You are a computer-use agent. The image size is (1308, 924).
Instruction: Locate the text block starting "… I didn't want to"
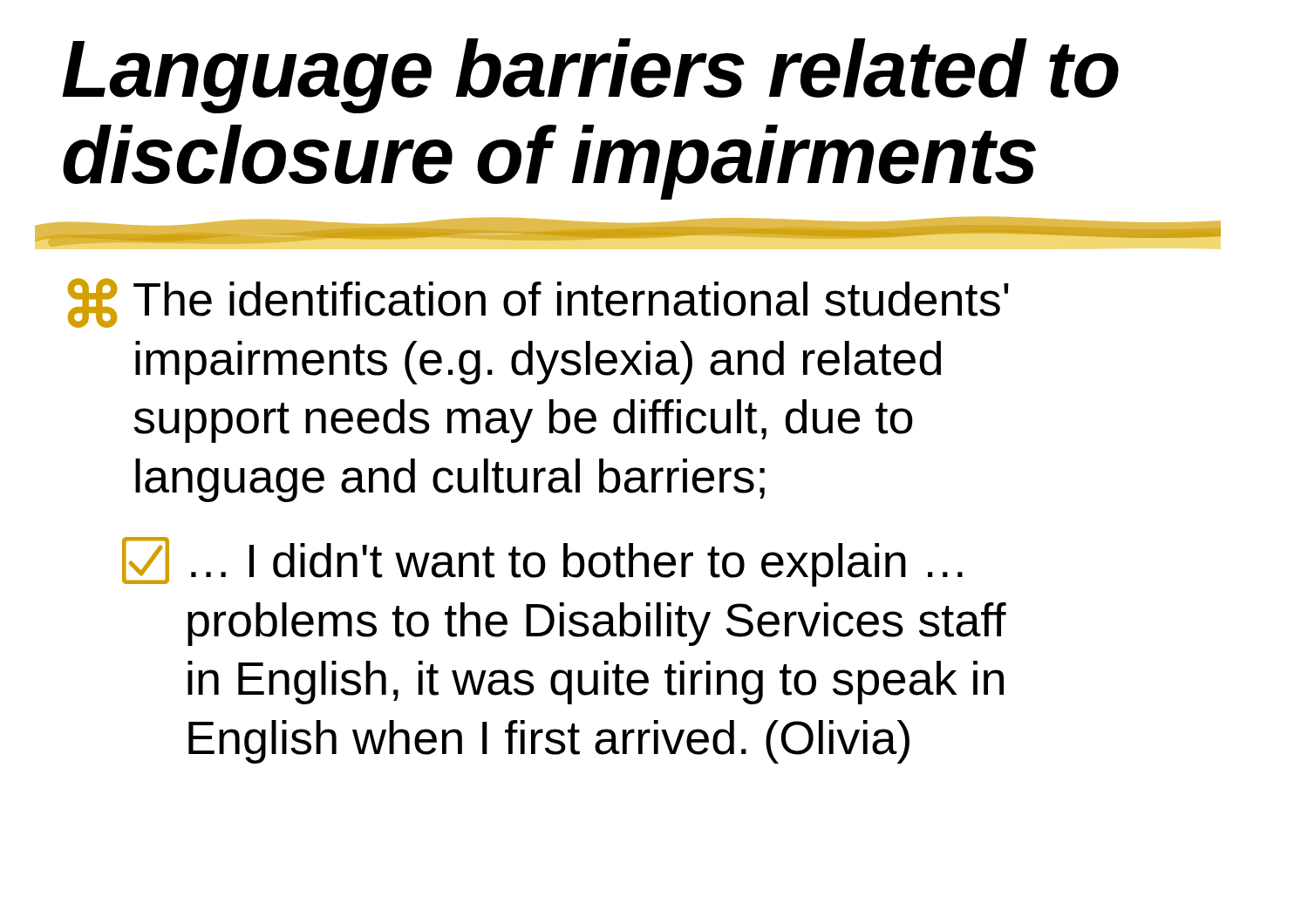564,649
